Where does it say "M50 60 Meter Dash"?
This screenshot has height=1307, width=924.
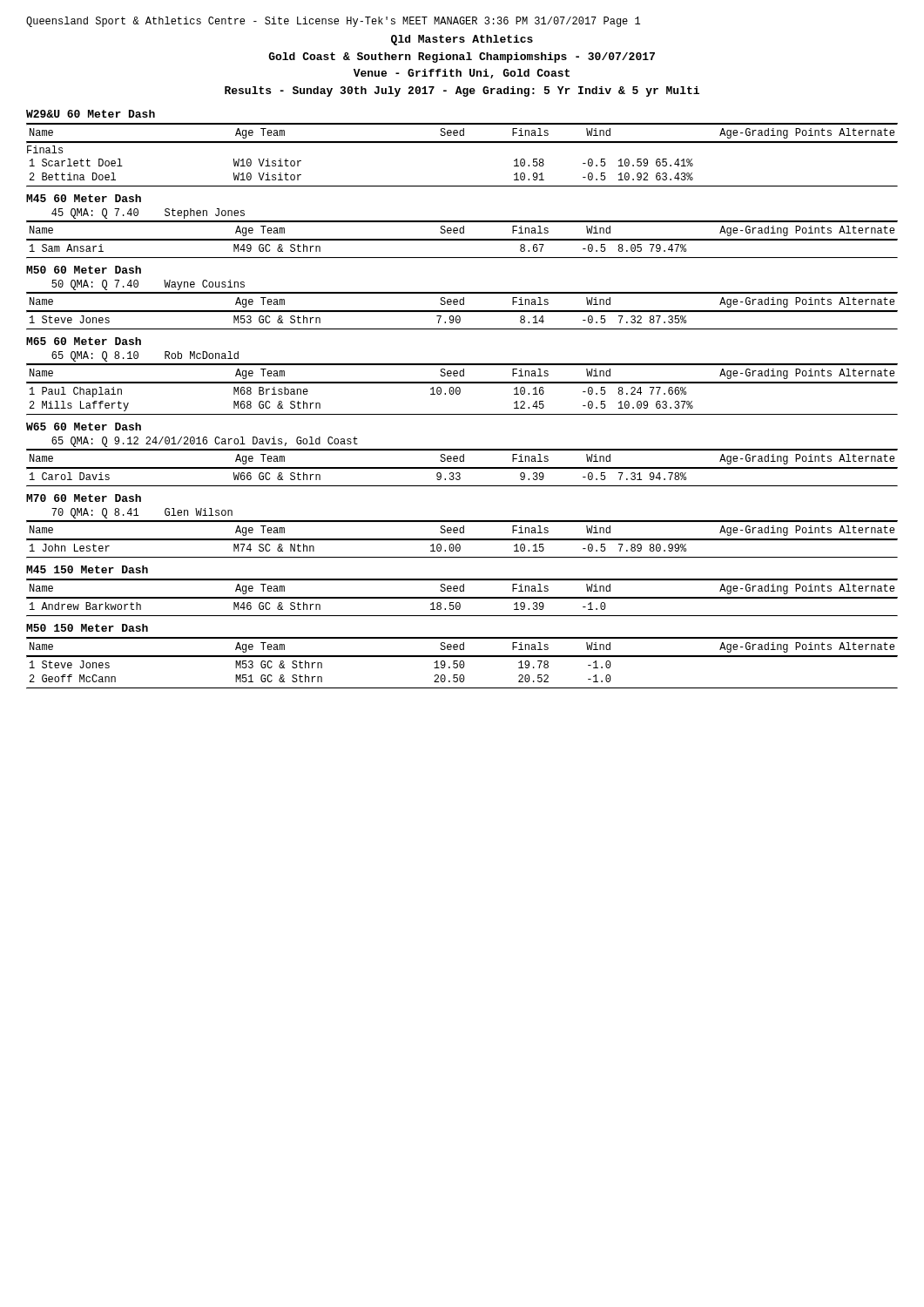point(84,271)
